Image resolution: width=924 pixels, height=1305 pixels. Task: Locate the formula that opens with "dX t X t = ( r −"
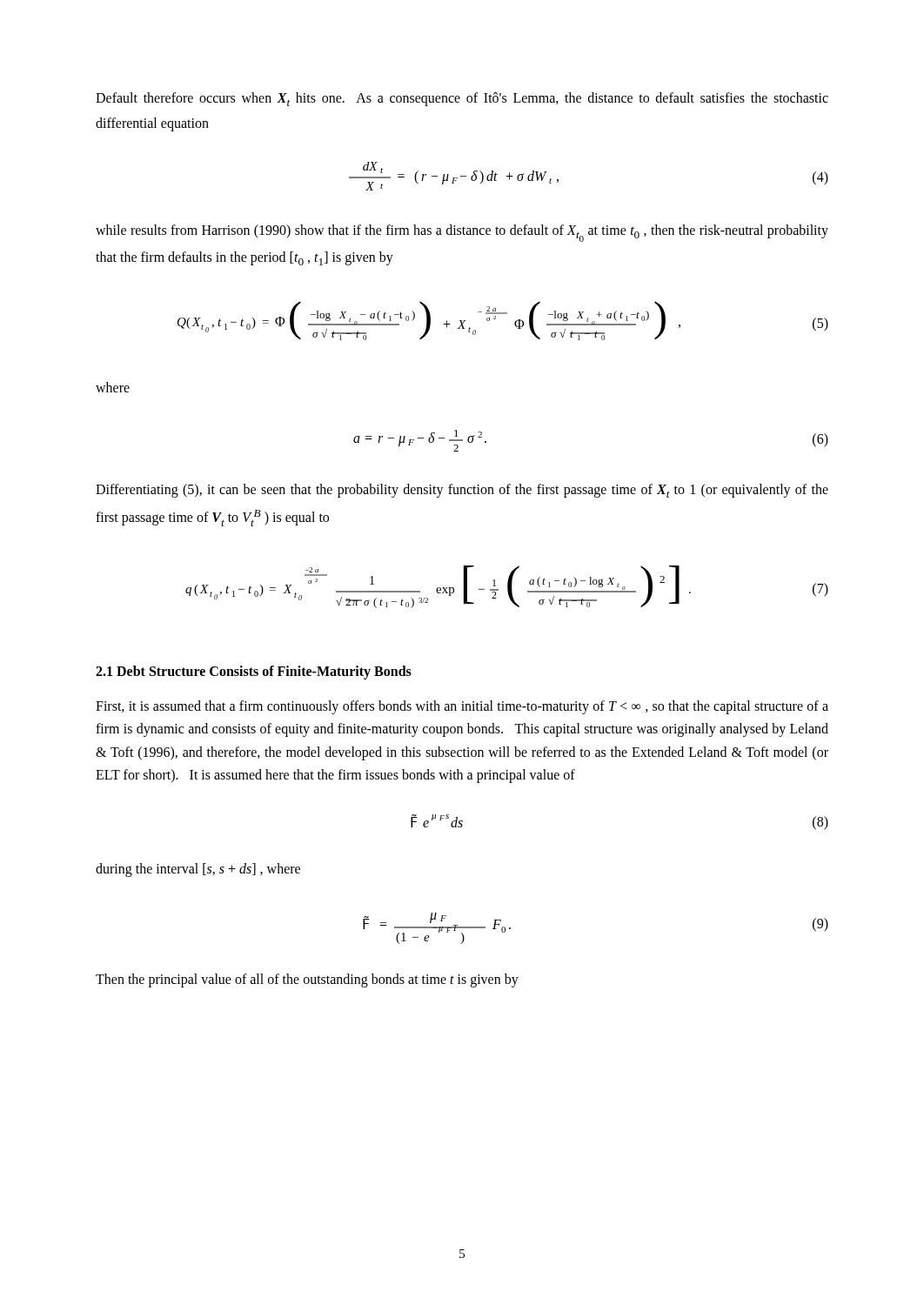click(x=482, y=176)
